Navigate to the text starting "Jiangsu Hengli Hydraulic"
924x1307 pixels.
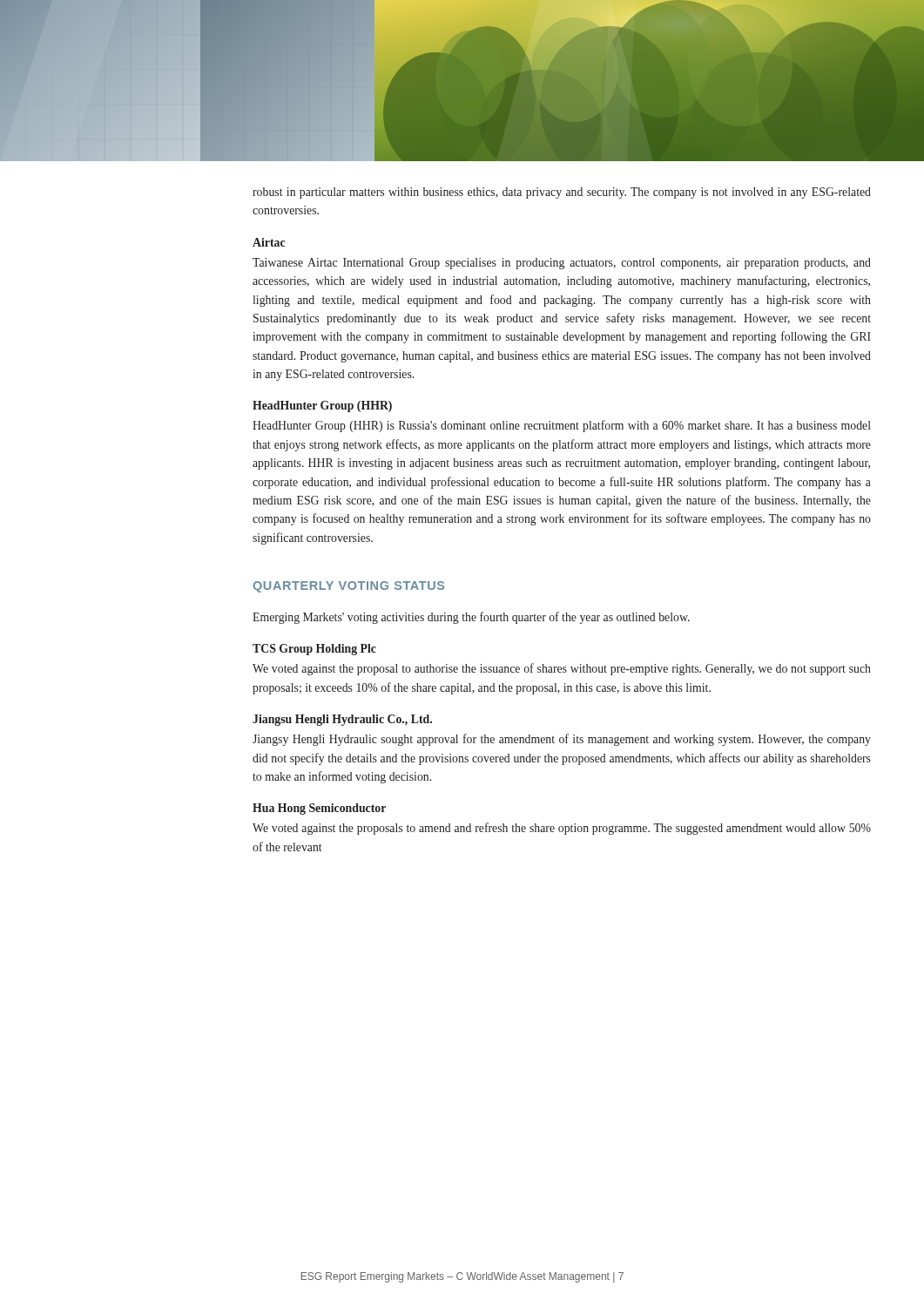(343, 719)
